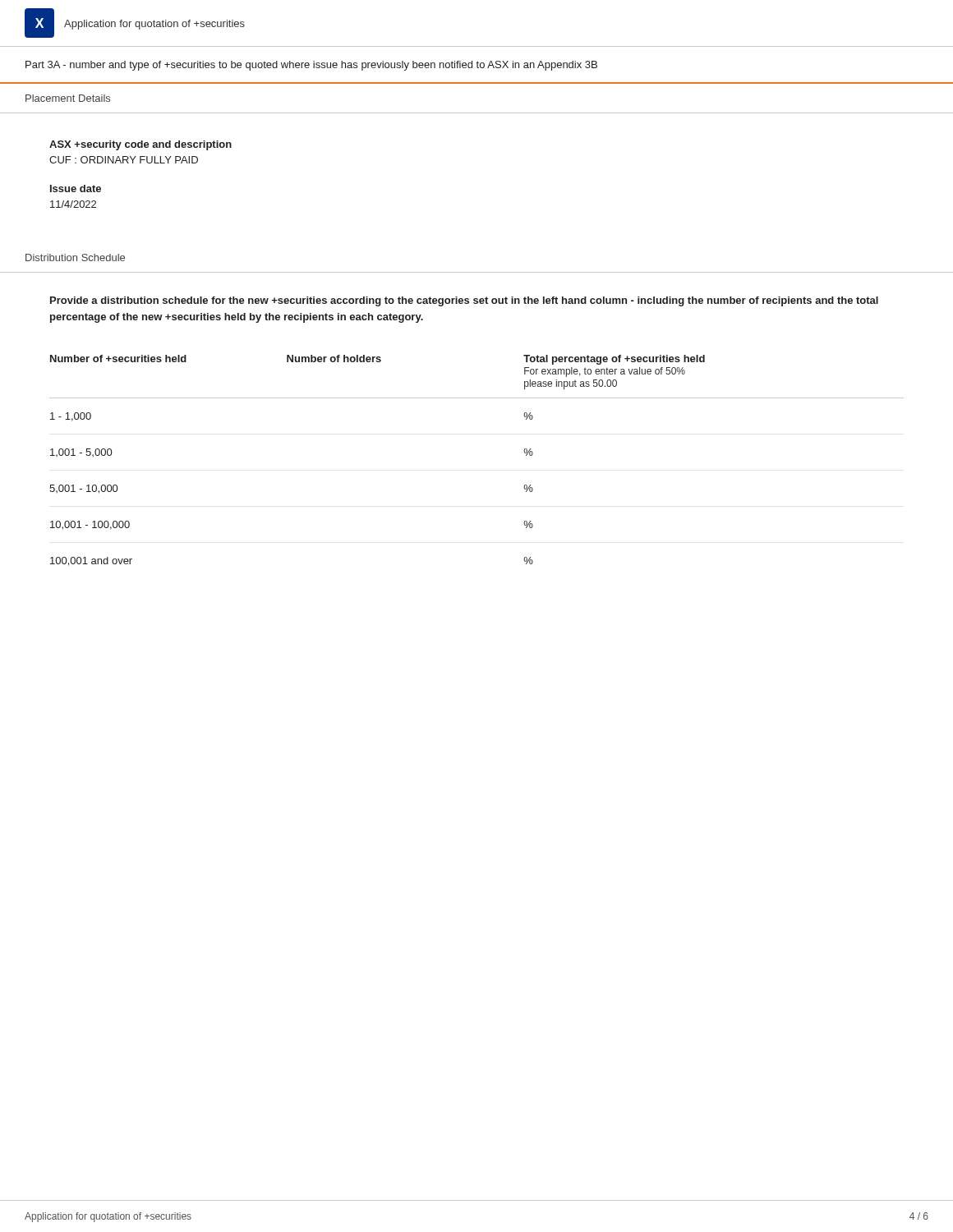Viewport: 953px width, 1232px height.
Task: Click on the passage starting "Distribution Schedule"
Action: pos(75,257)
